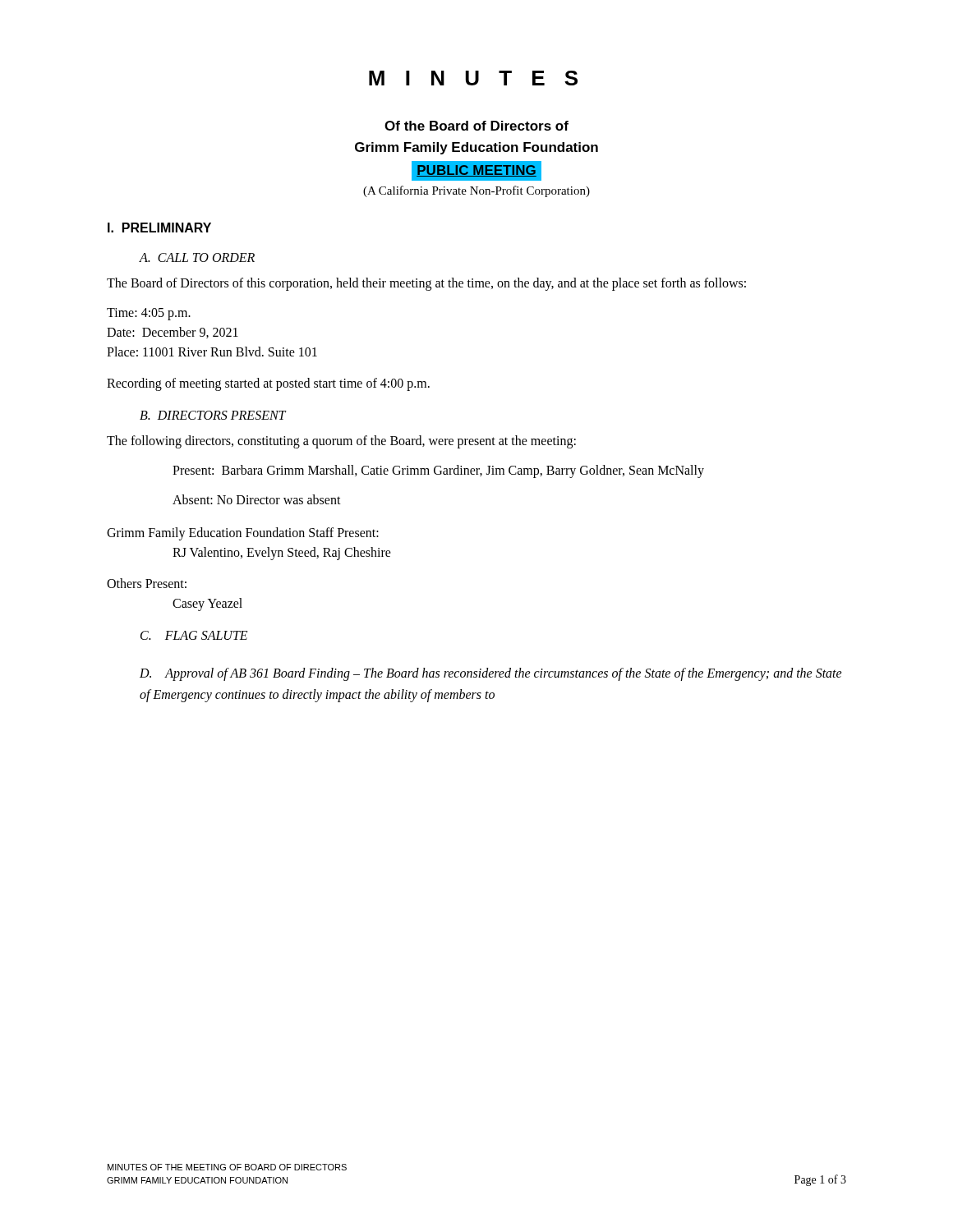953x1232 pixels.
Task: Select the section header with the text "I. PRELIMINARY"
Action: [x=159, y=228]
